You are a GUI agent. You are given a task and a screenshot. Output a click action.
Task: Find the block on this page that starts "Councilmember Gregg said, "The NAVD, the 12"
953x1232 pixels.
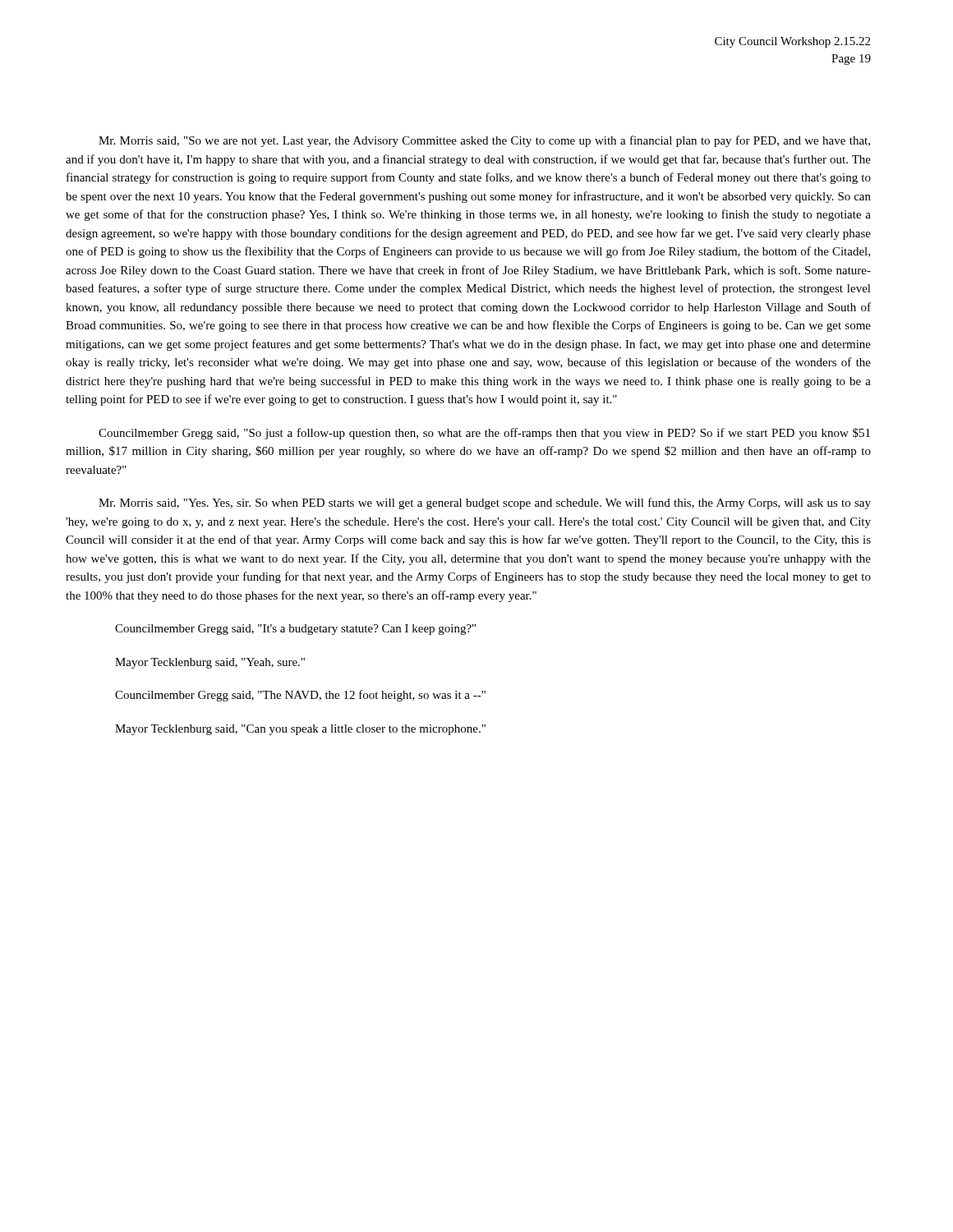point(493,695)
